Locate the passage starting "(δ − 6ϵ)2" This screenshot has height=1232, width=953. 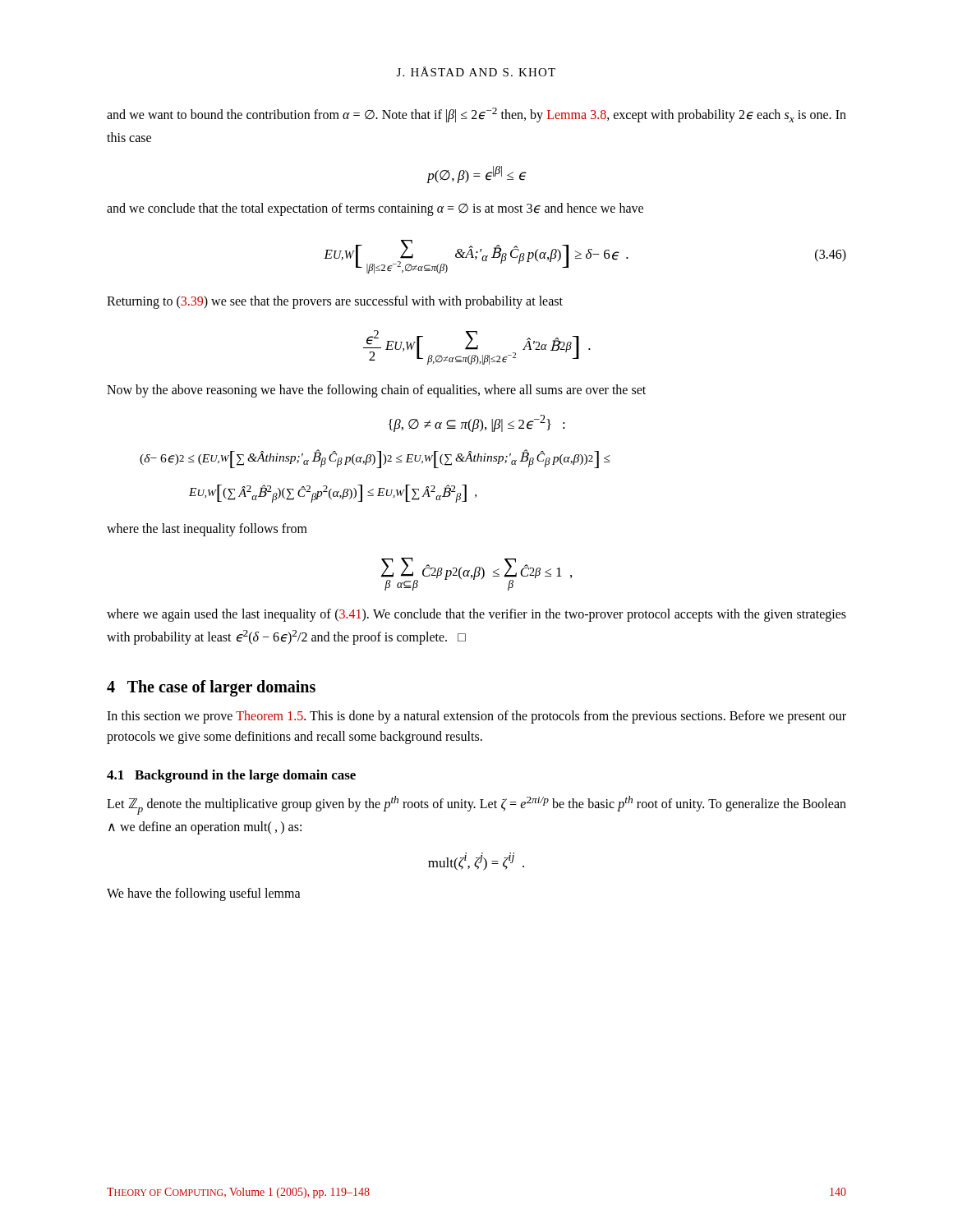[x=375, y=459]
